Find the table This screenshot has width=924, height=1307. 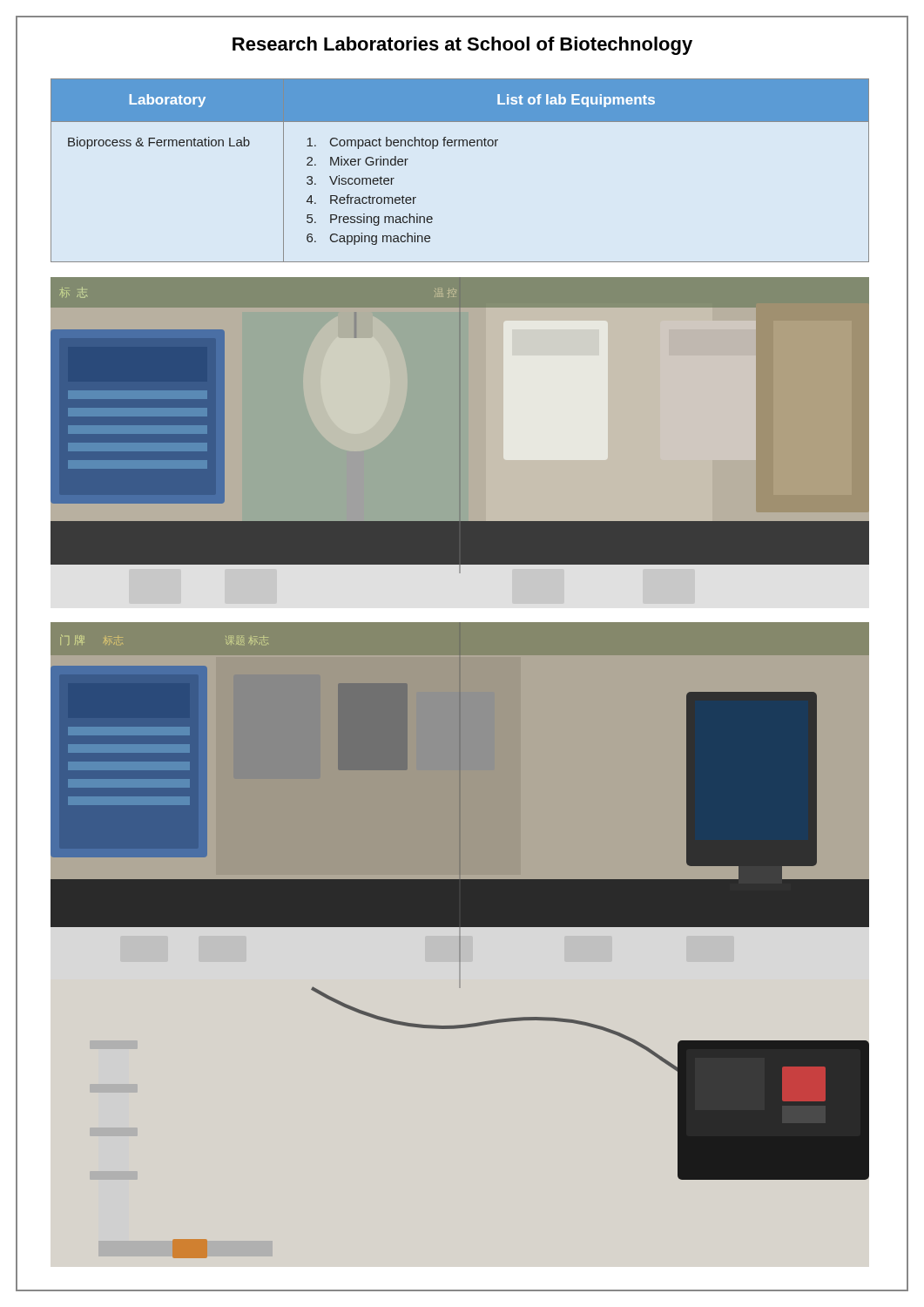coord(460,170)
